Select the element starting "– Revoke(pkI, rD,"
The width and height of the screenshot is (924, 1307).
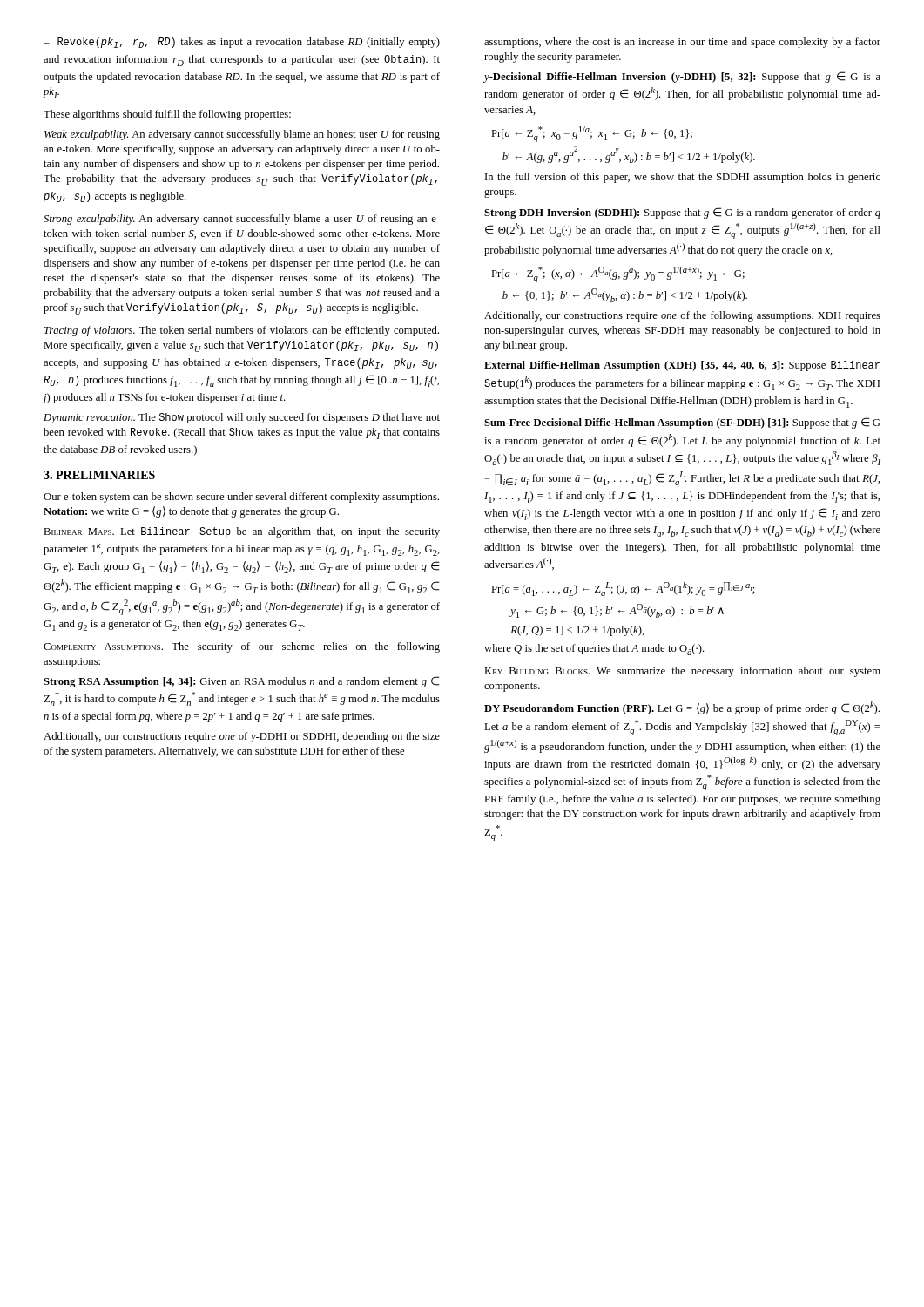242,68
